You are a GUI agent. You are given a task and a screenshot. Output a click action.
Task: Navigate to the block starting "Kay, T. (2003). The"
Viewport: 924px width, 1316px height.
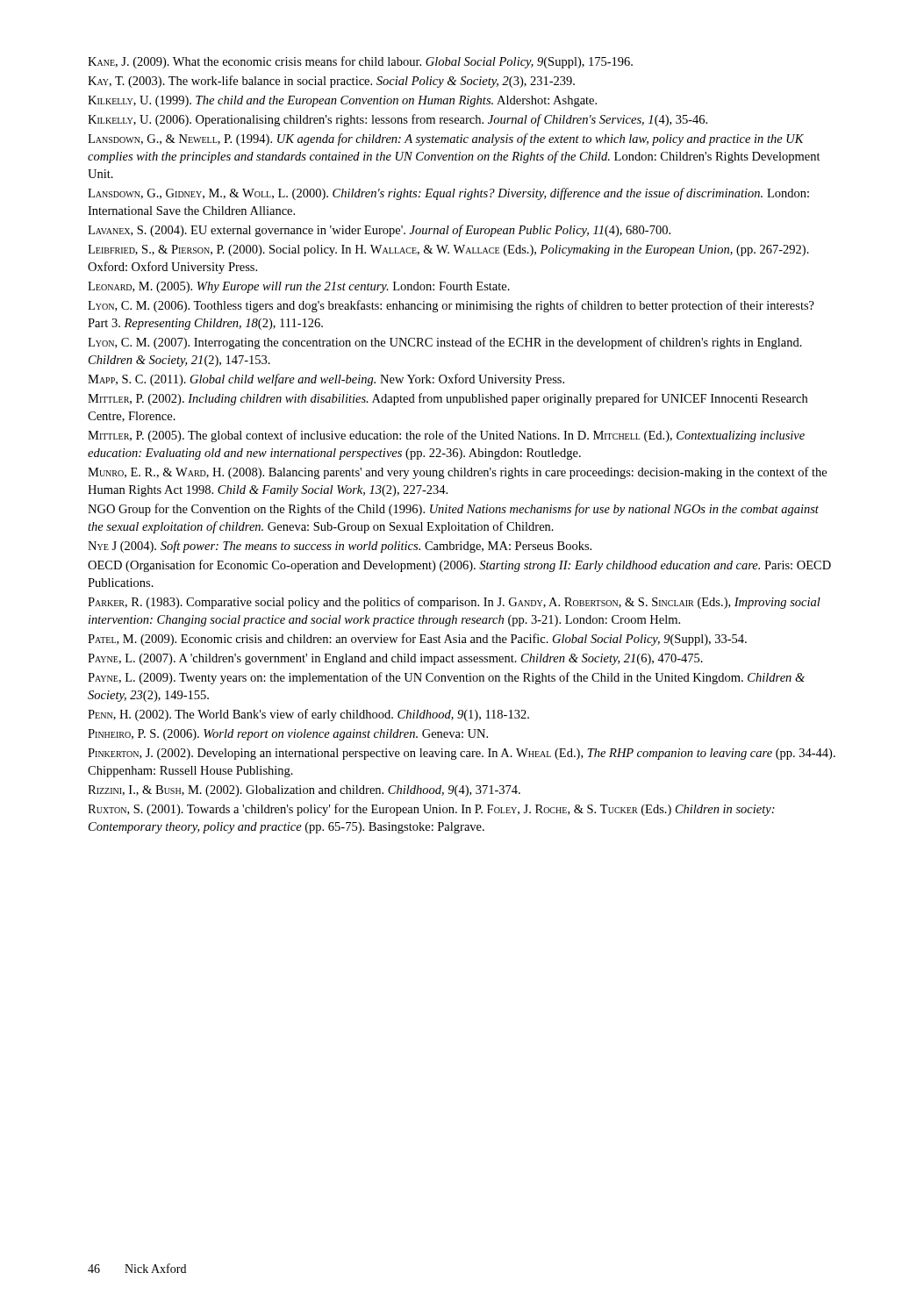point(332,81)
